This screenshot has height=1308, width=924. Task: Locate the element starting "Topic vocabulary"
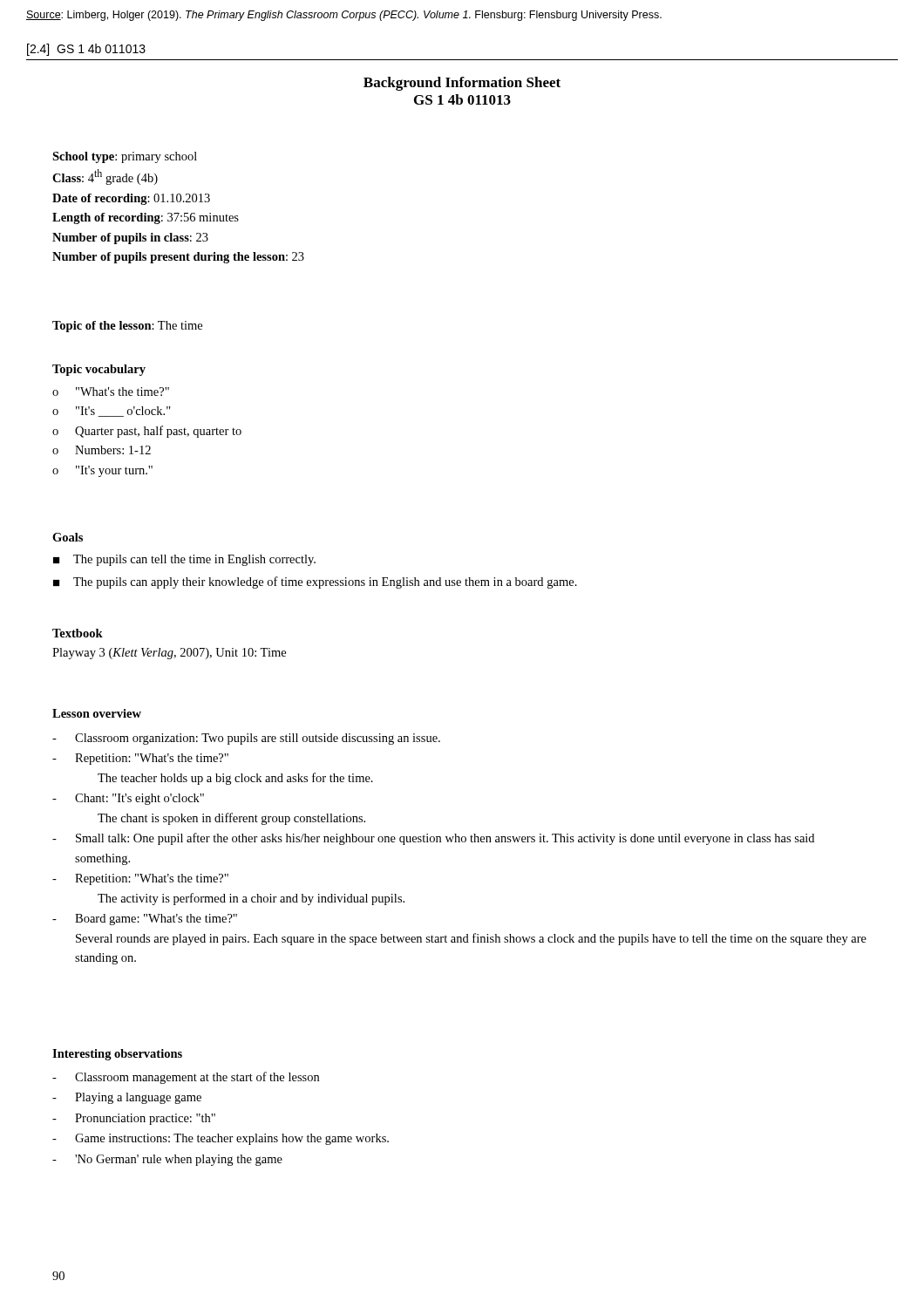click(x=99, y=369)
